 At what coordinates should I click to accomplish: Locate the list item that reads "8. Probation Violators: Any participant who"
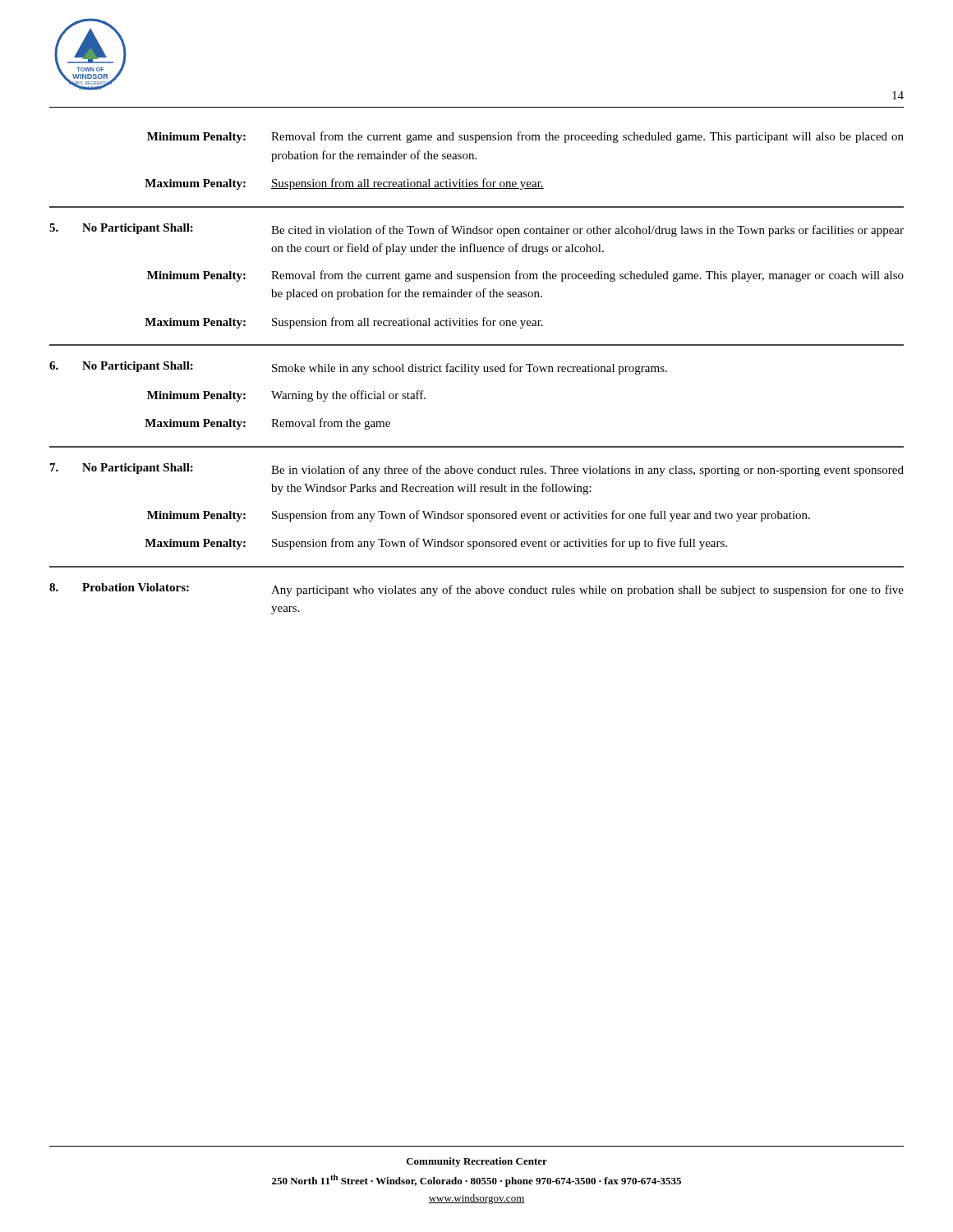(x=476, y=599)
